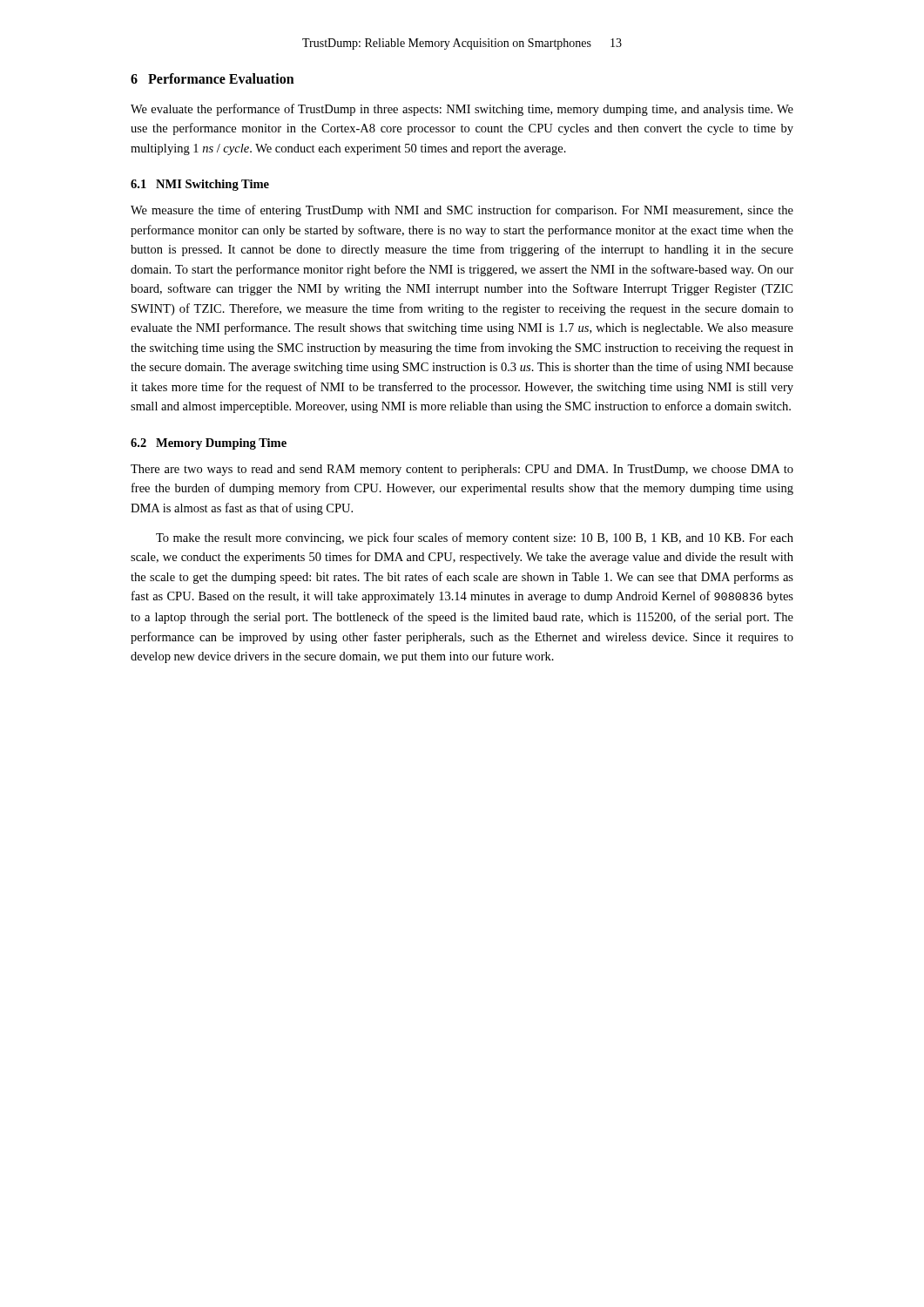Click on the block starting "6.2 Memory Dumping"
Image resolution: width=924 pixels, height=1307 pixels.
tap(209, 444)
